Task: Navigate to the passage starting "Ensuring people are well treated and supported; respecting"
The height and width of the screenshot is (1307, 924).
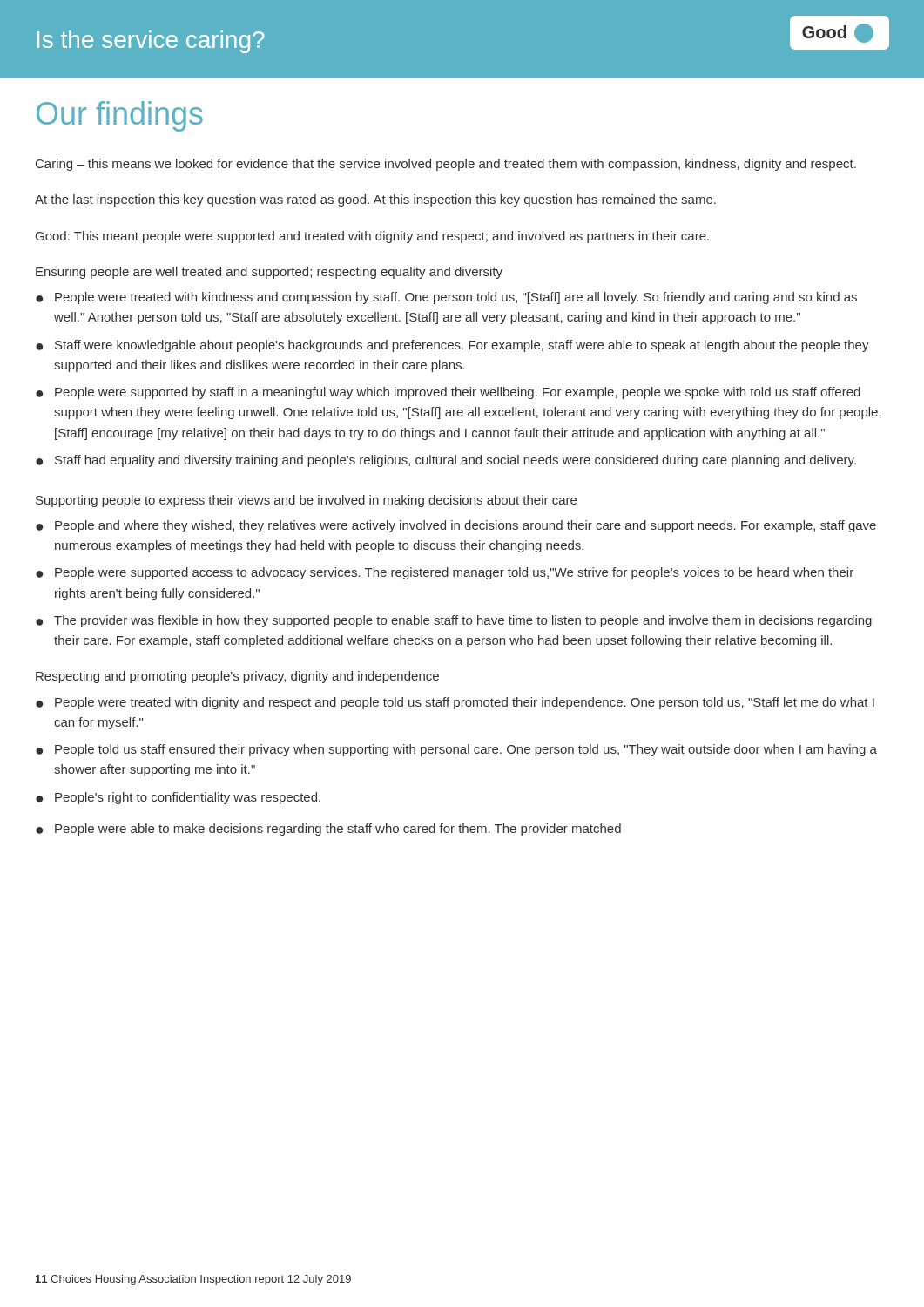Action: click(x=269, y=271)
